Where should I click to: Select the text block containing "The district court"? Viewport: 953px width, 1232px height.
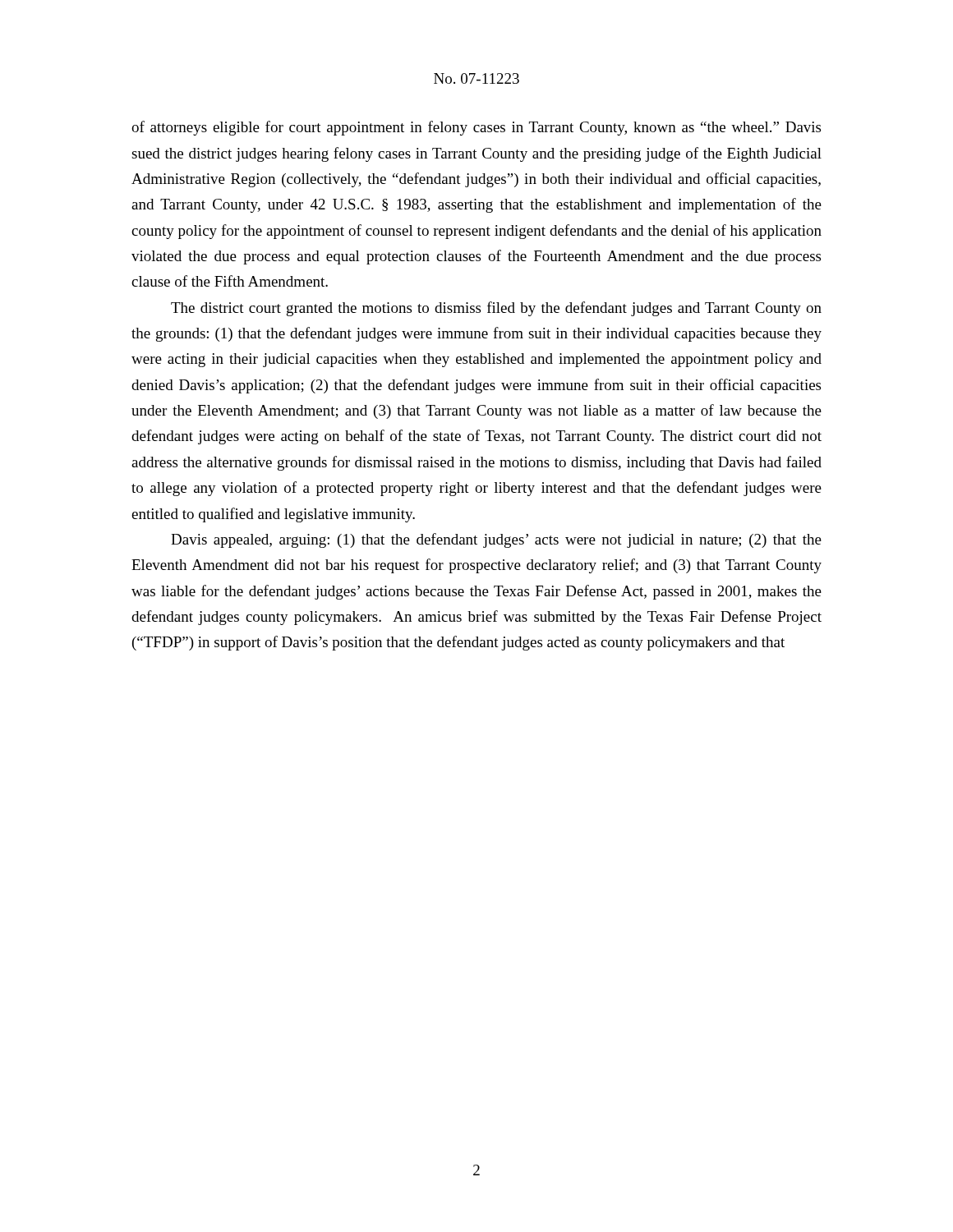(x=476, y=410)
